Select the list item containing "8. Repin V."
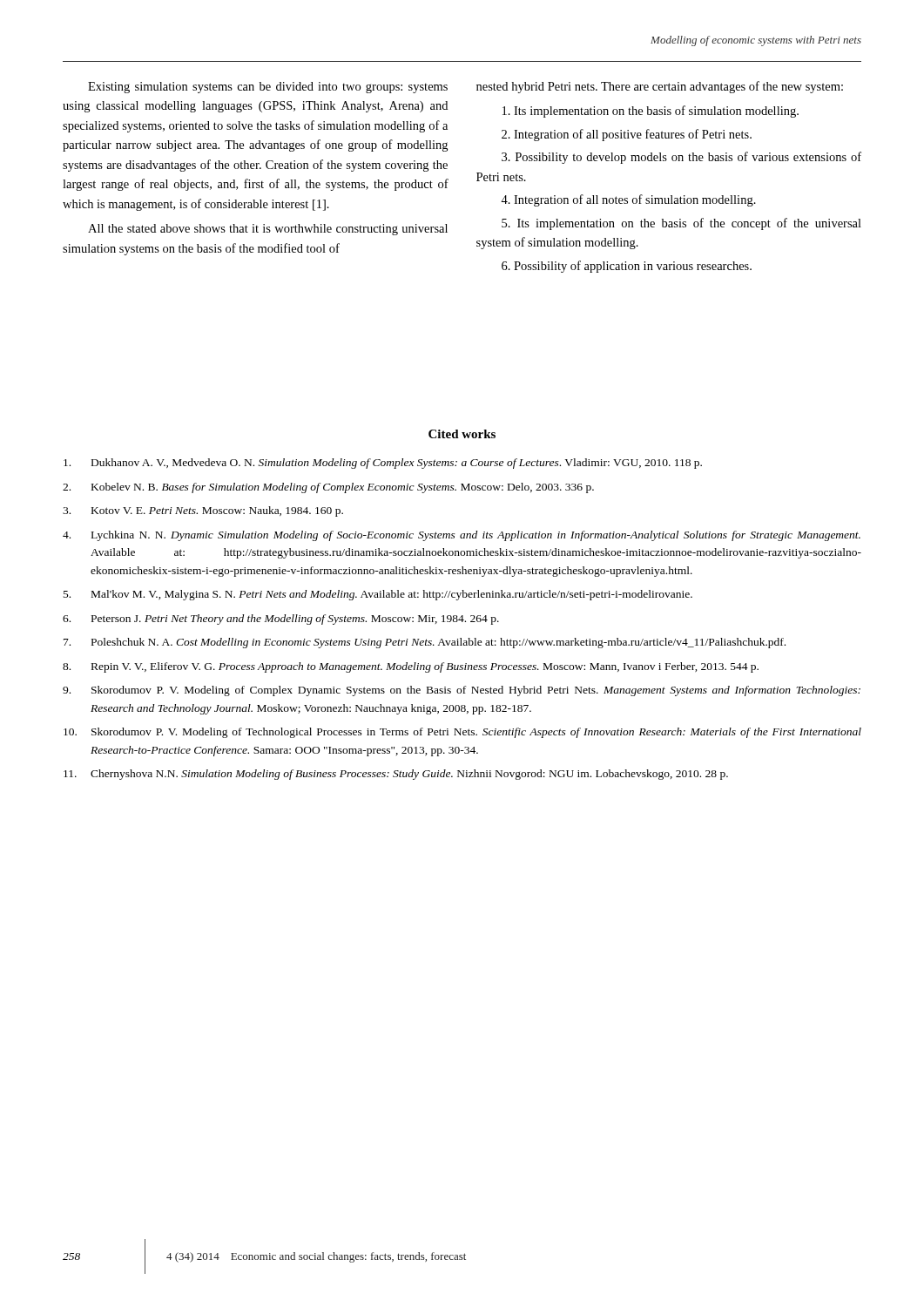 411,667
